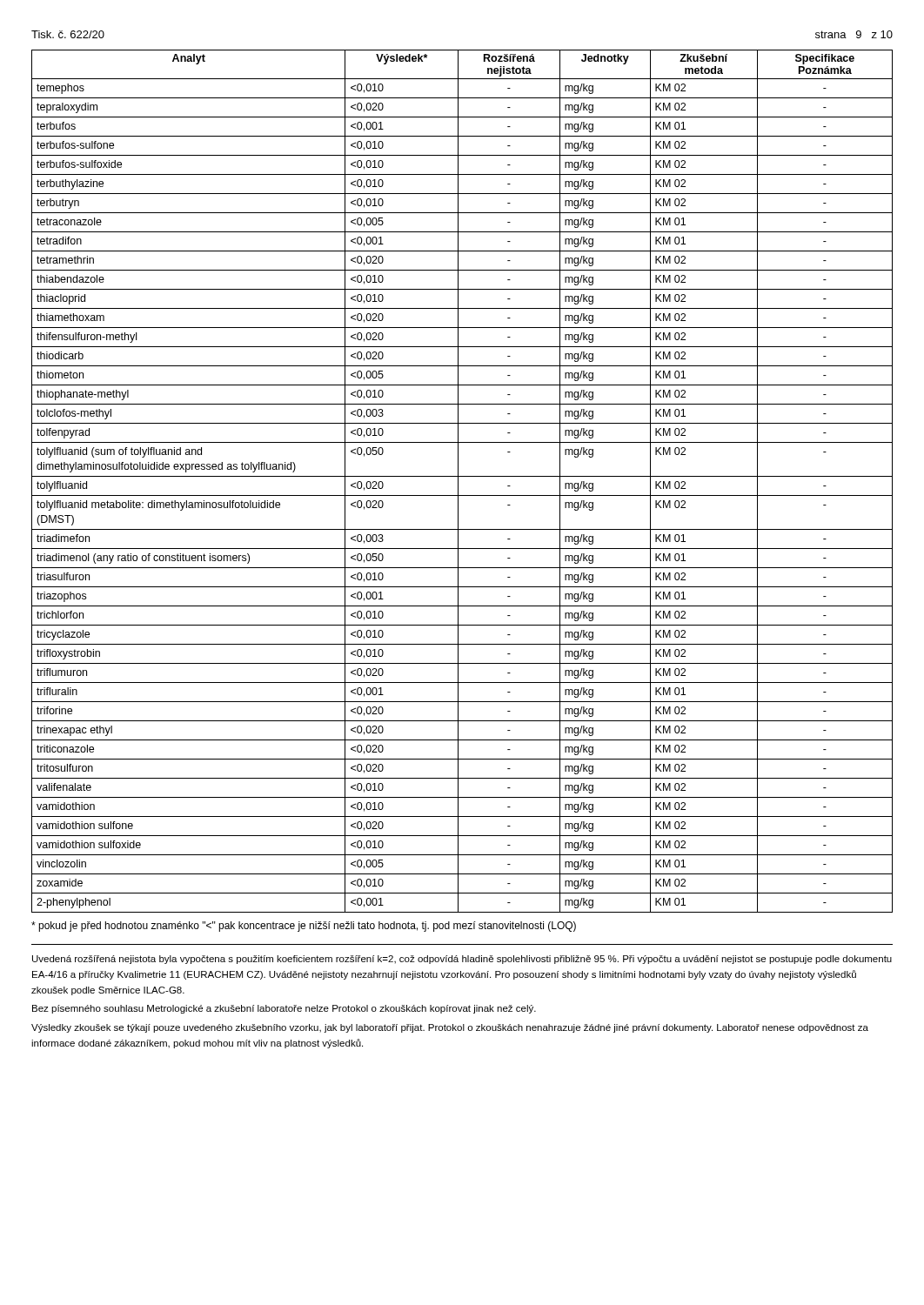Point to the block beginning "Uvedená rozšířená nejistota byla vypočtena"

462,1002
